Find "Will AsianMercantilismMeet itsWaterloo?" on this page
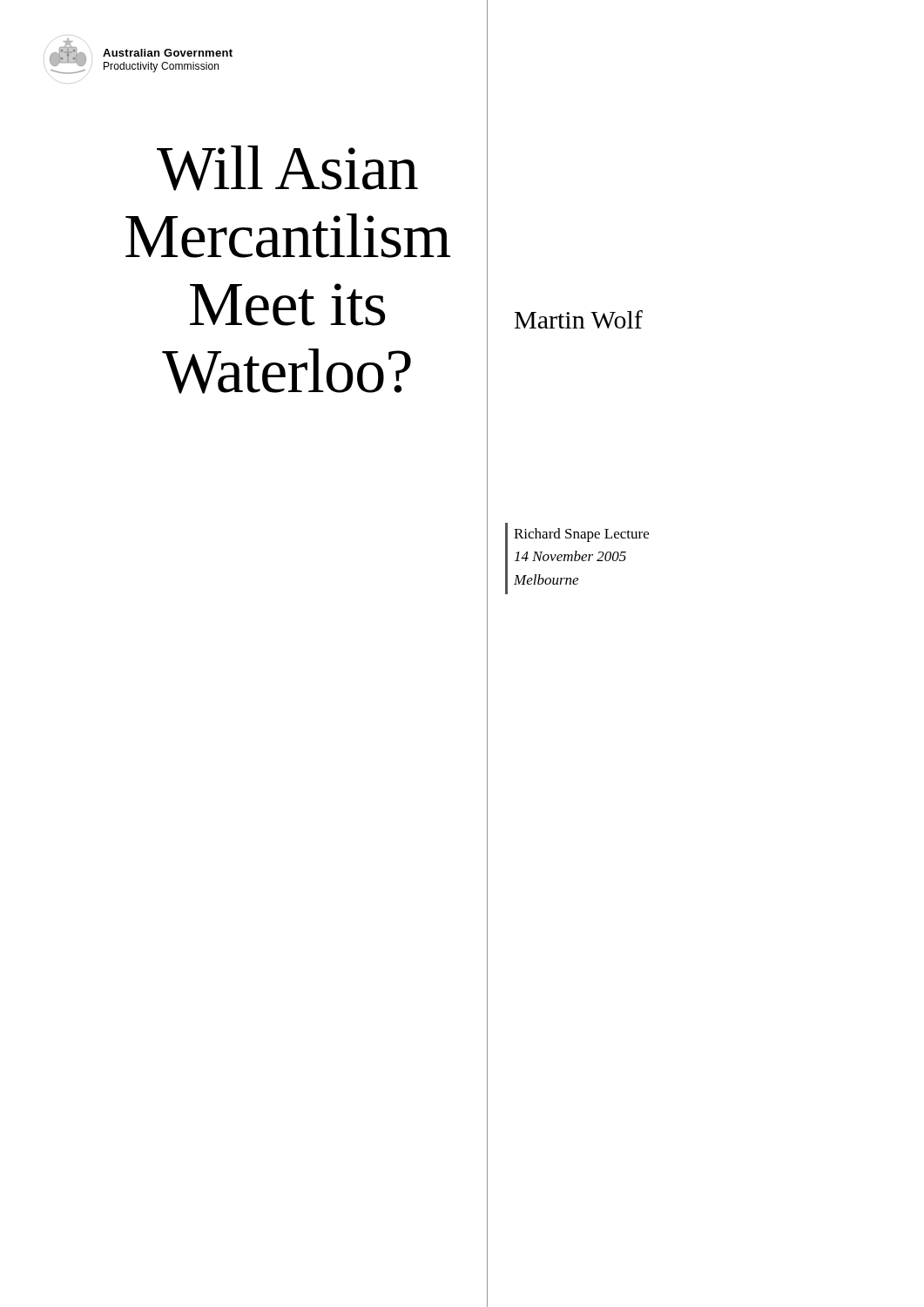Screen dimensions: 1307x924 287,271
